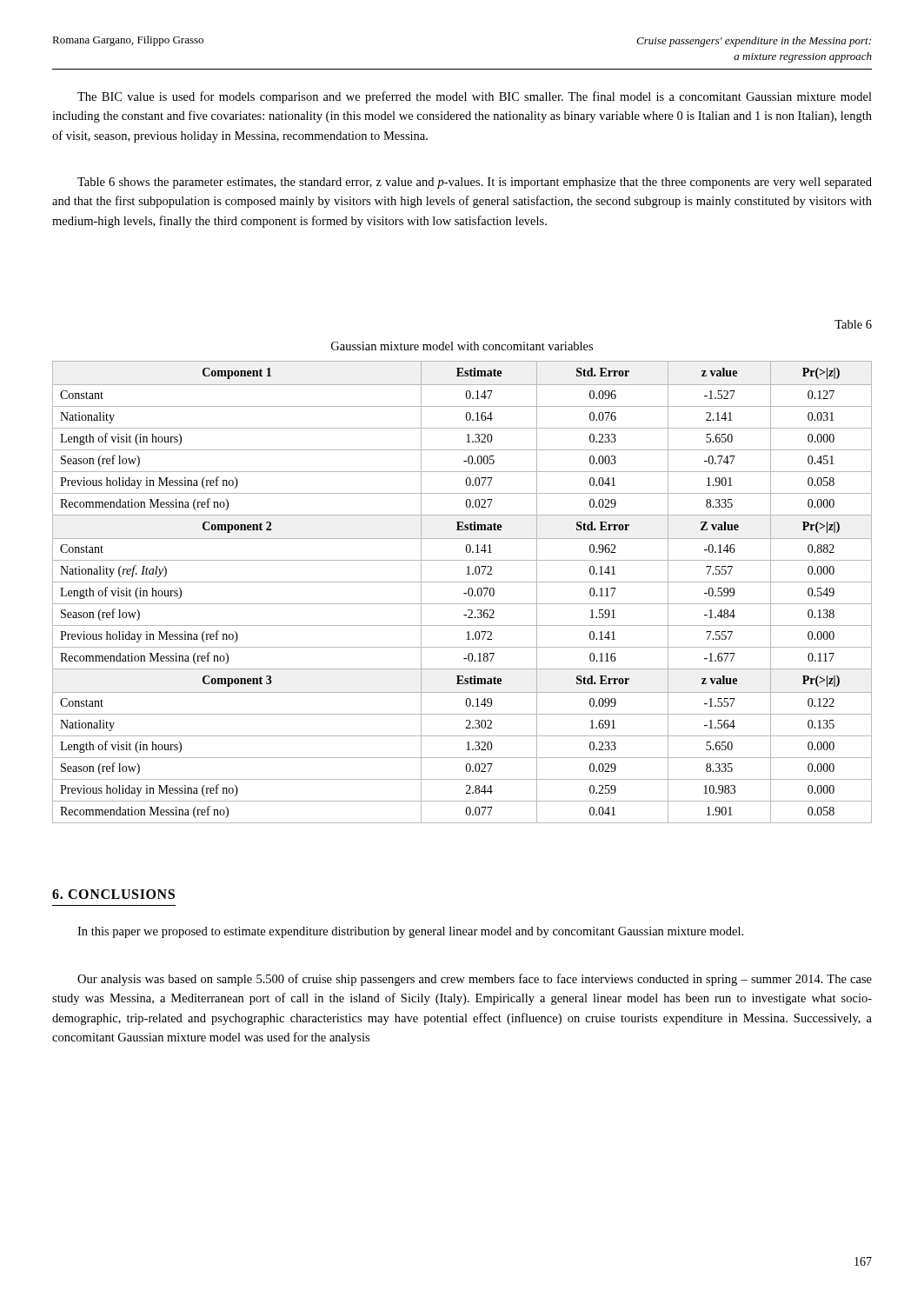Image resolution: width=924 pixels, height=1304 pixels.
Task: Point to the block beginning "In this paper we proposed to estimate"
Action: pyautogui.click(x=462, y=931)
